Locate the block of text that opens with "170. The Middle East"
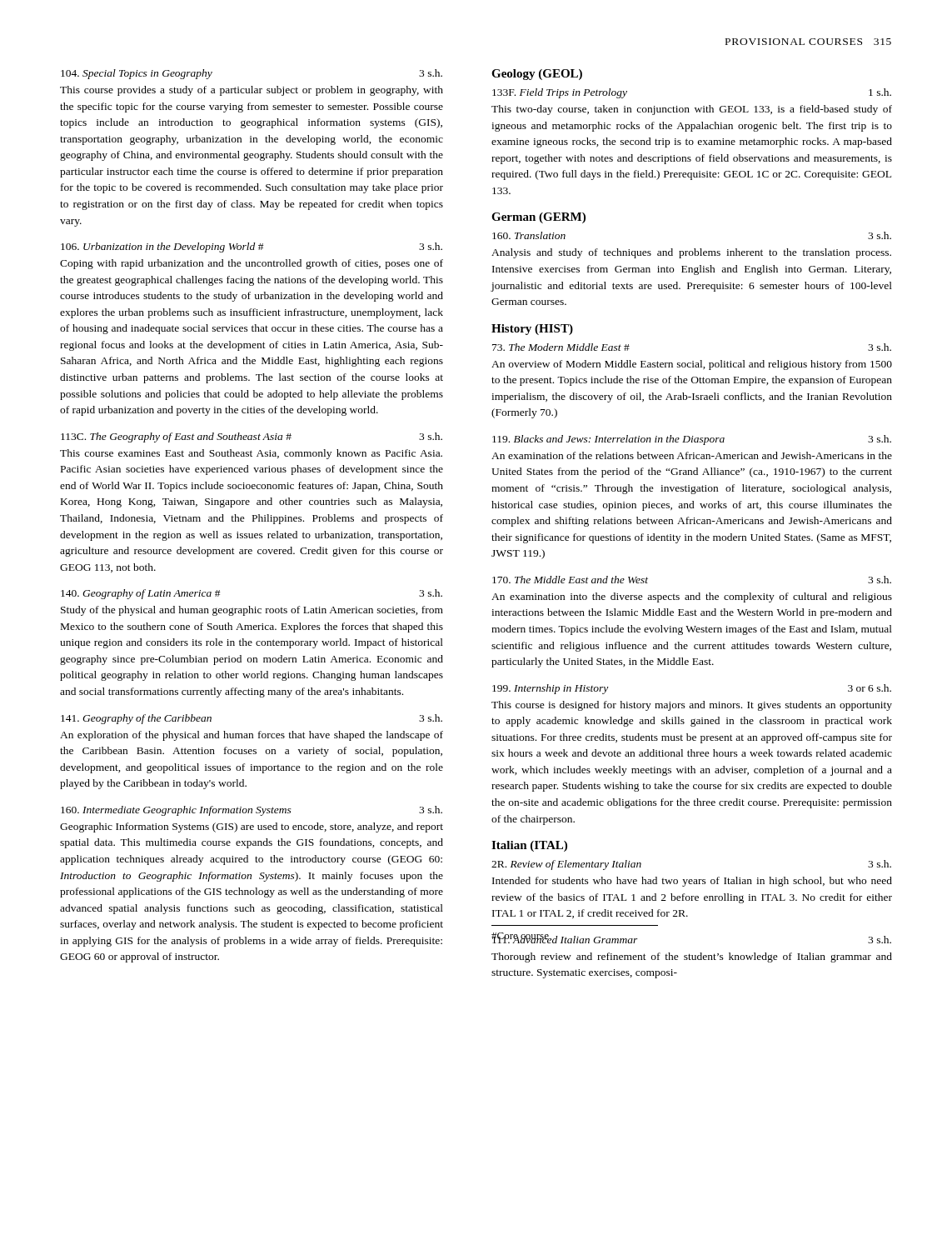The width and height of the screenshot is (952, 1250). point(692,621)
